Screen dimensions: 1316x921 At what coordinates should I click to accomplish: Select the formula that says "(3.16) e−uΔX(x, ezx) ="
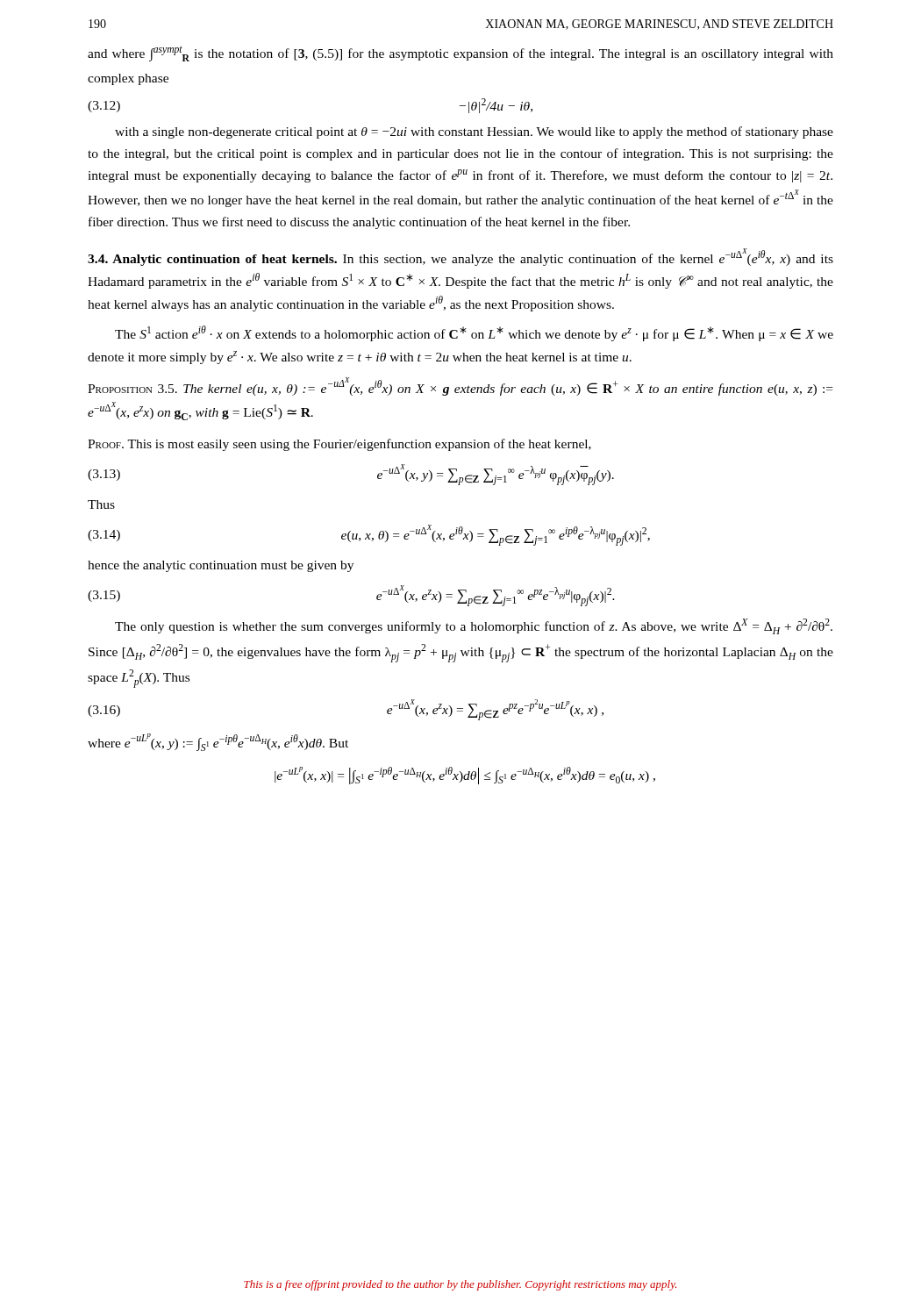click(460, 709)
